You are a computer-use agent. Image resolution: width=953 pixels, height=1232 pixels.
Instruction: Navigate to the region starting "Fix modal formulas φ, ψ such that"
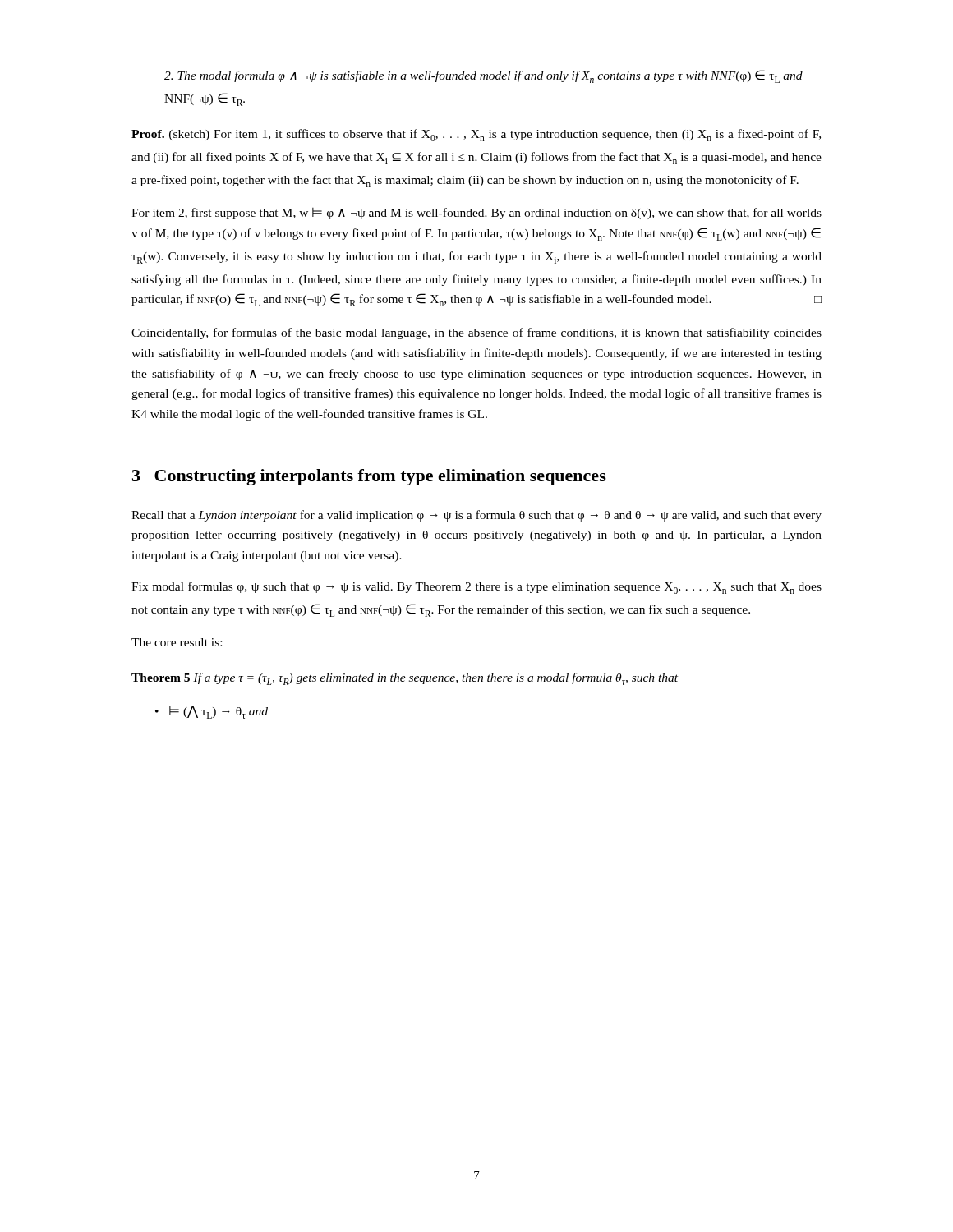[x=476, y=599]
